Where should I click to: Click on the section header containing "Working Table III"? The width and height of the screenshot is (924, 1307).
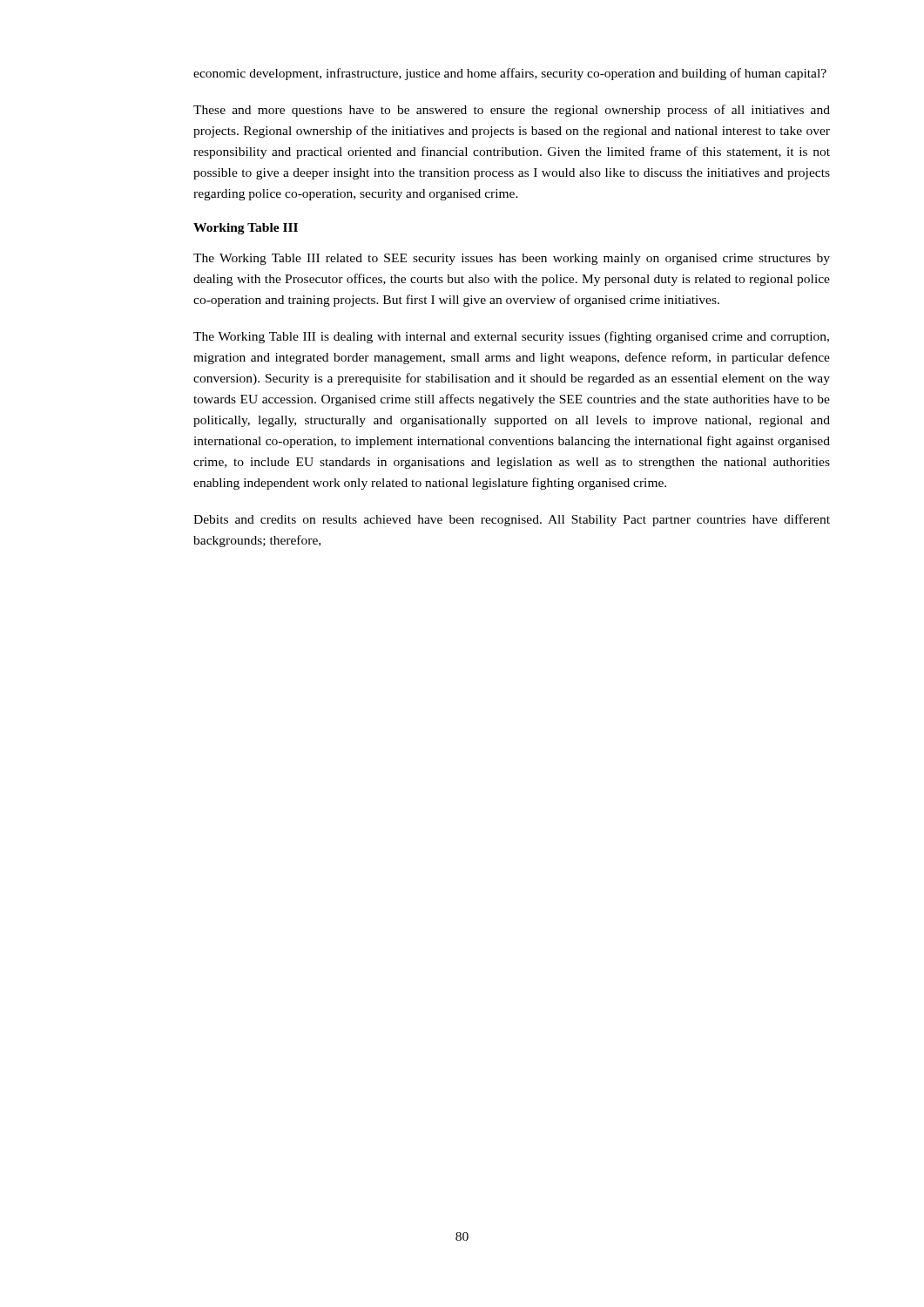tap(246, 227)
